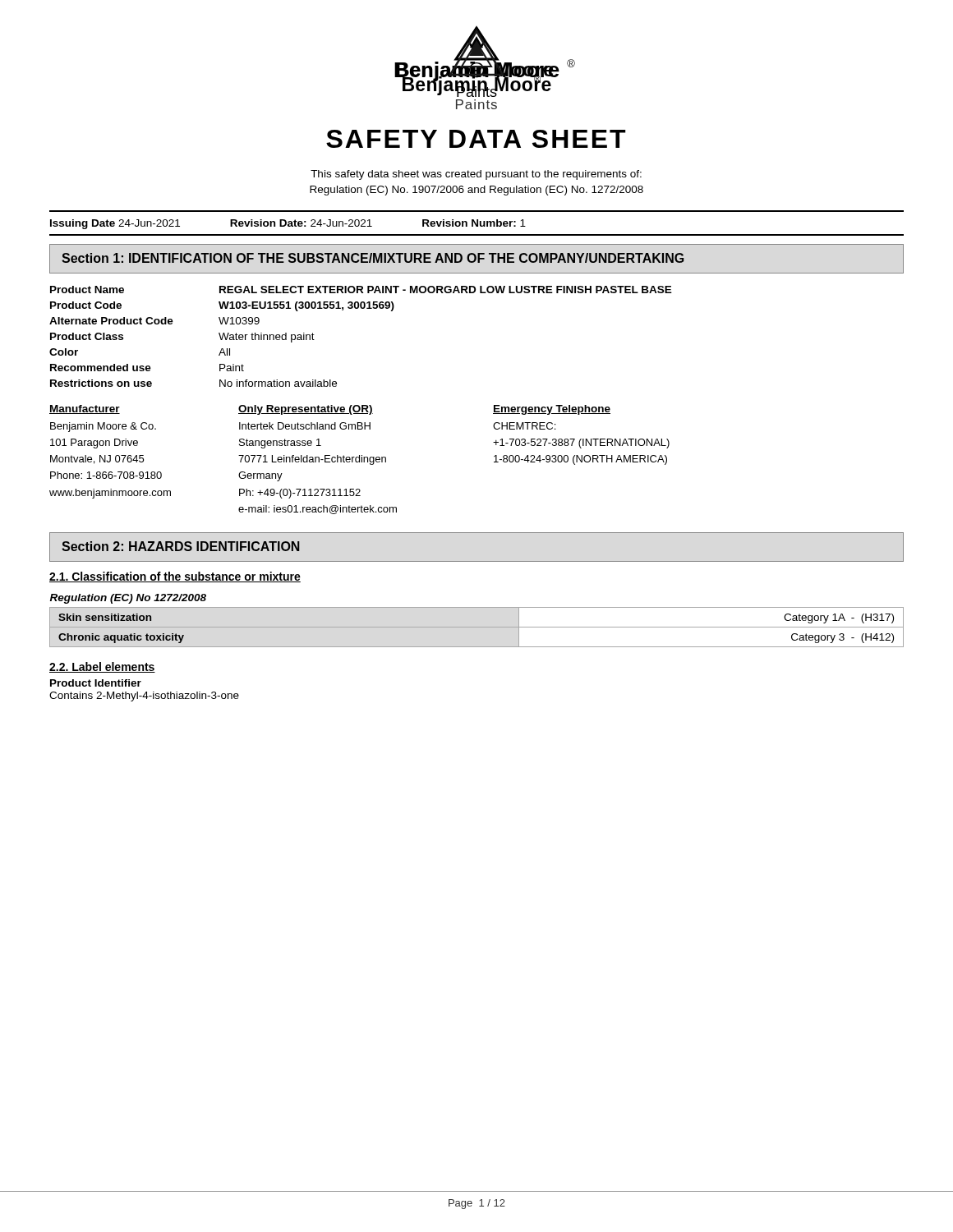Point to the text block starting "Section 2: HAZARDS IDENTIFICATION"

pos(181,546)
